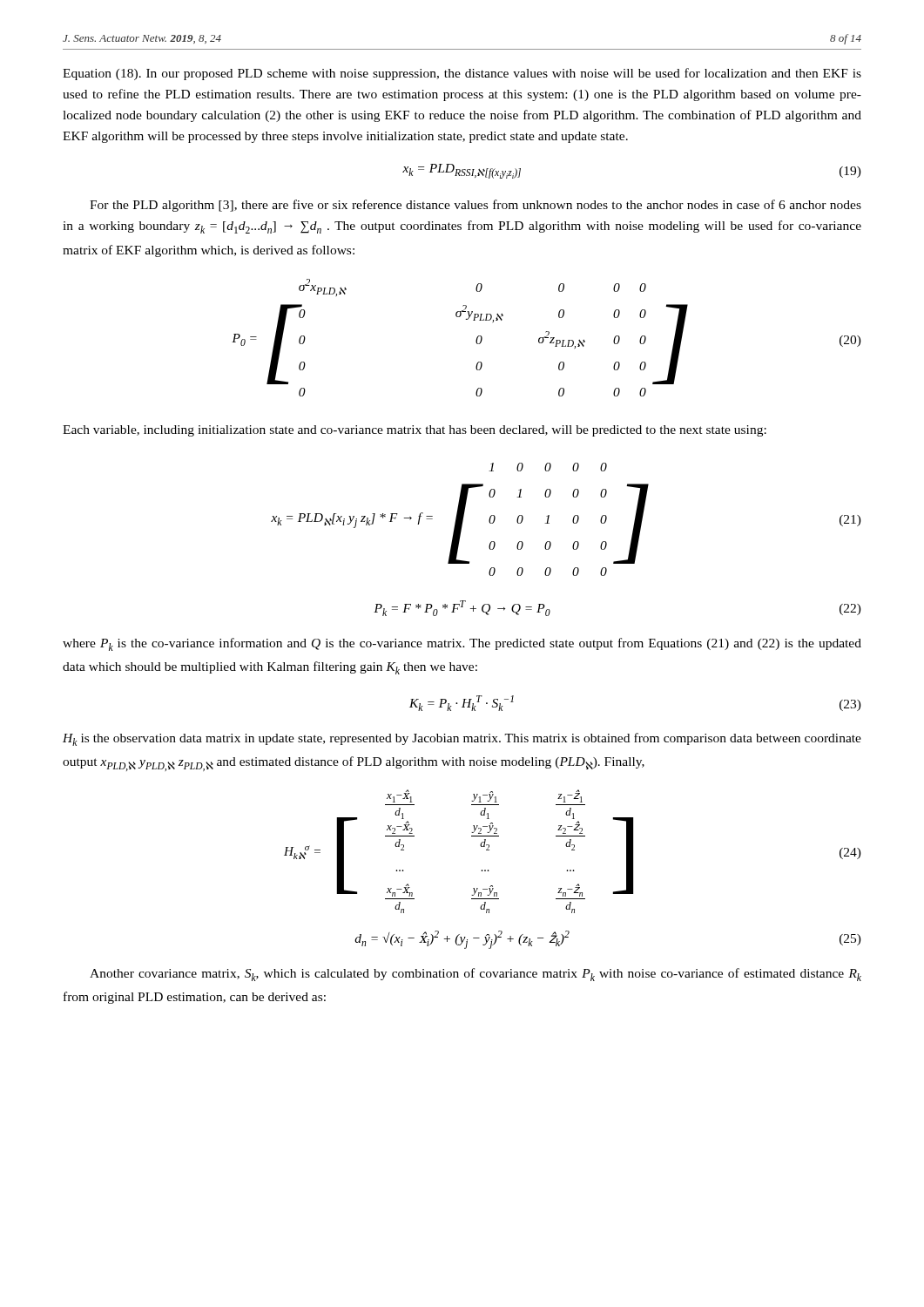The width and height of the screenshot is (924, 1307).
Task: Click the passage that begins "Equation (18). In our proposed"
Action: 462,105
